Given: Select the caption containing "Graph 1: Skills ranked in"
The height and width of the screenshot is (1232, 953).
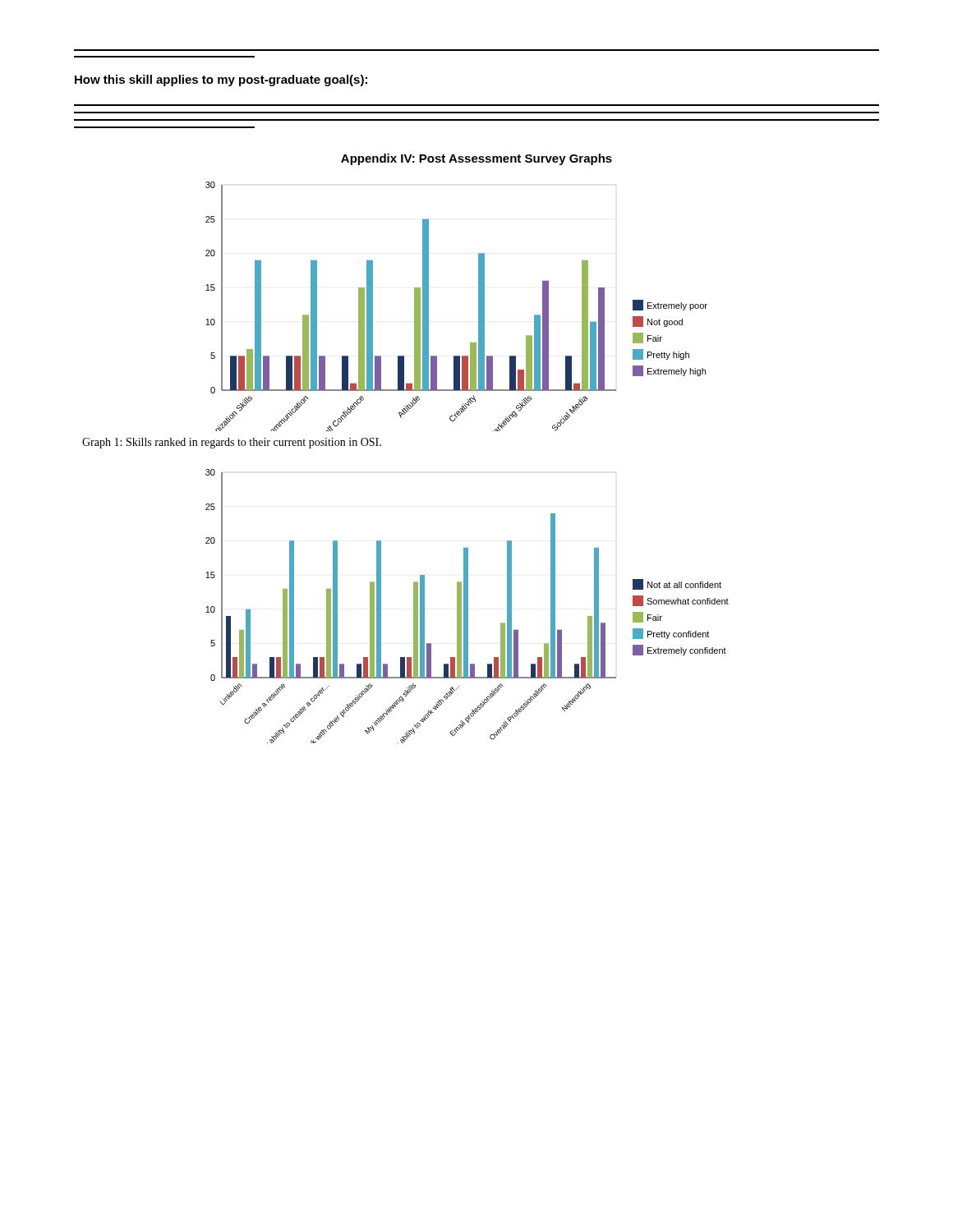Looking at the screenshot, I should coord(232,442).
